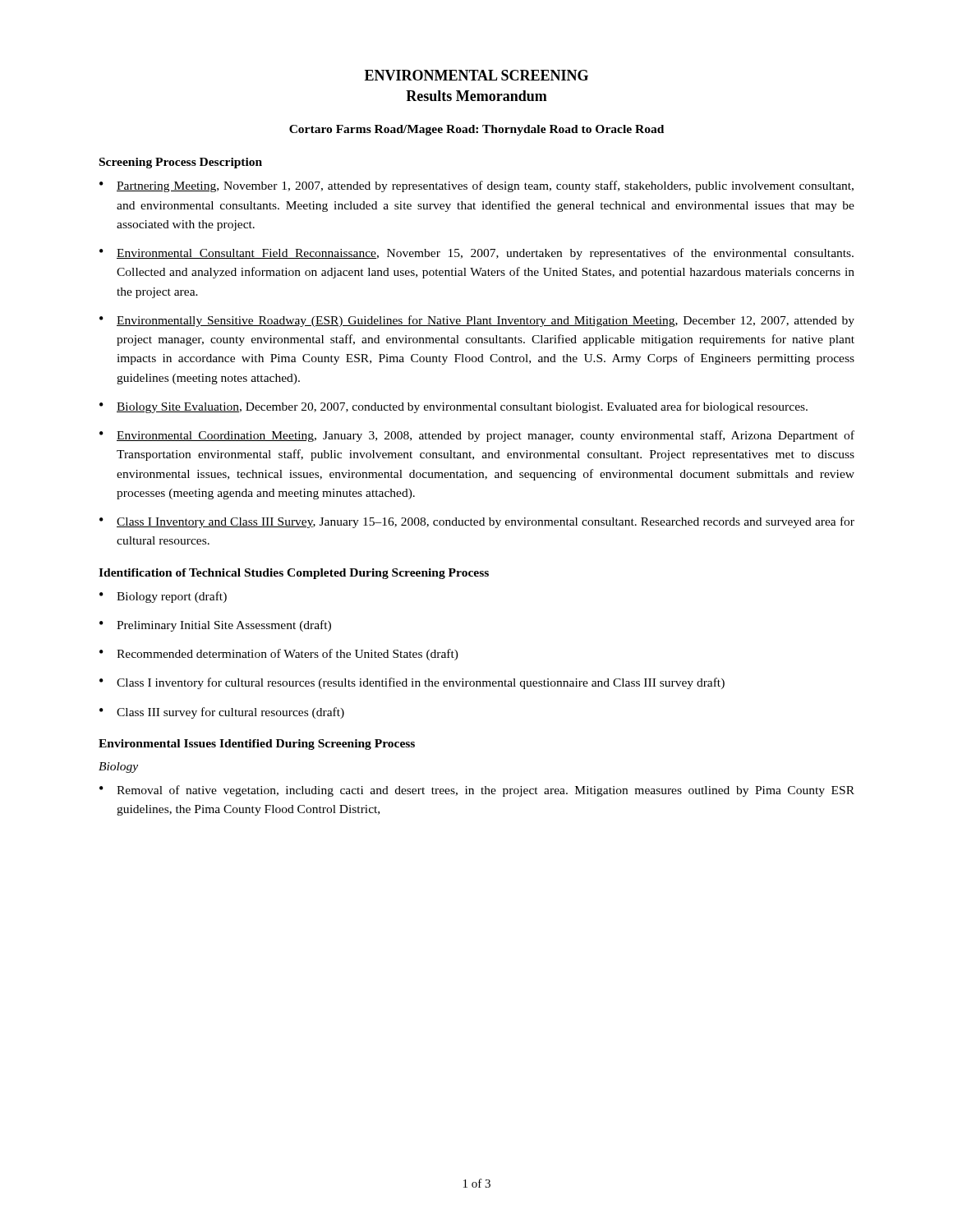
Task: Select the section header that says "Cortaro Farms Road/Magee Road: Thornydale Road to Oracle"
Action: click(x=476, y=129)
